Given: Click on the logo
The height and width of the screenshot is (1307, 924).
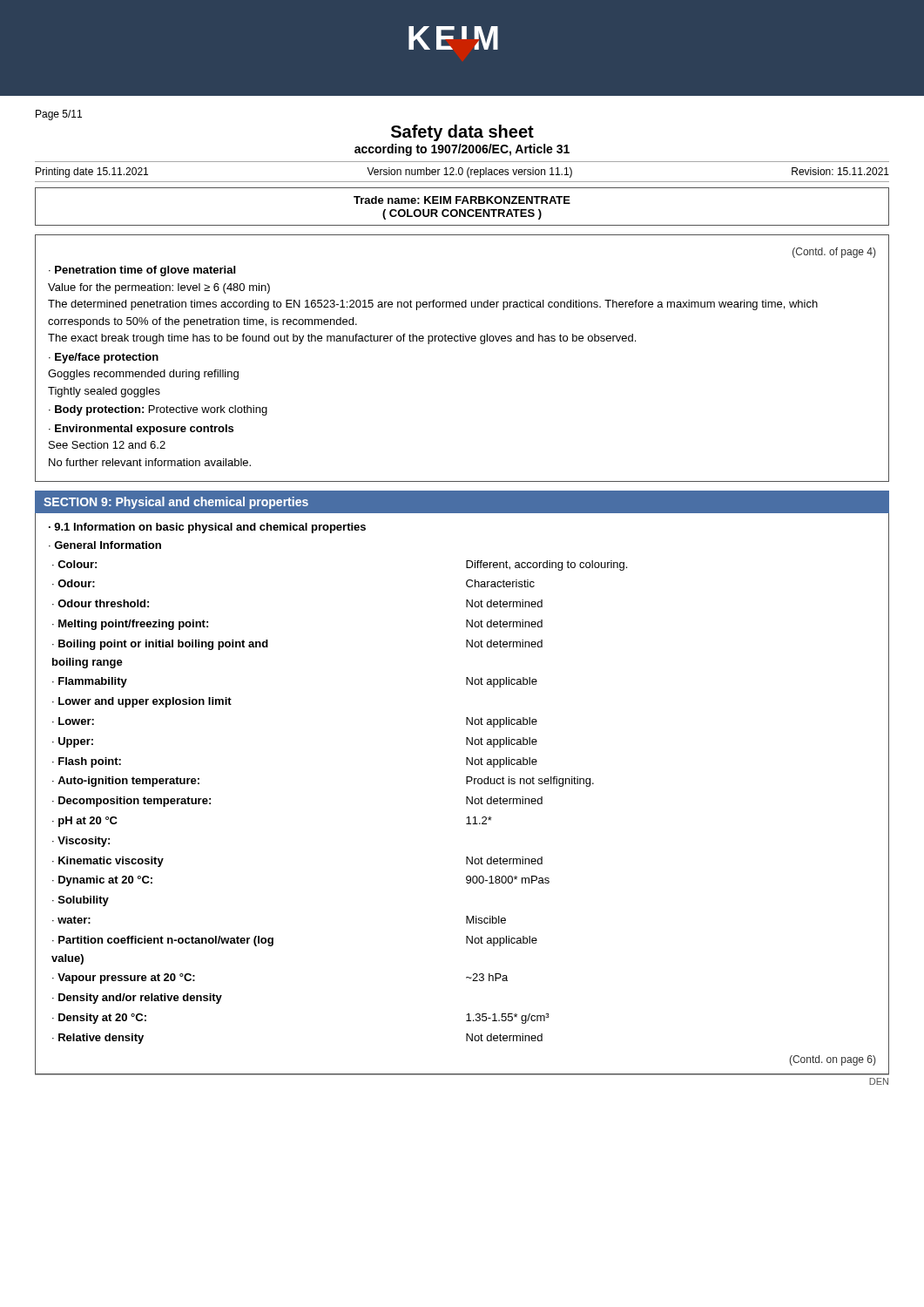Looking at the screenshot, I should (462, 48).
